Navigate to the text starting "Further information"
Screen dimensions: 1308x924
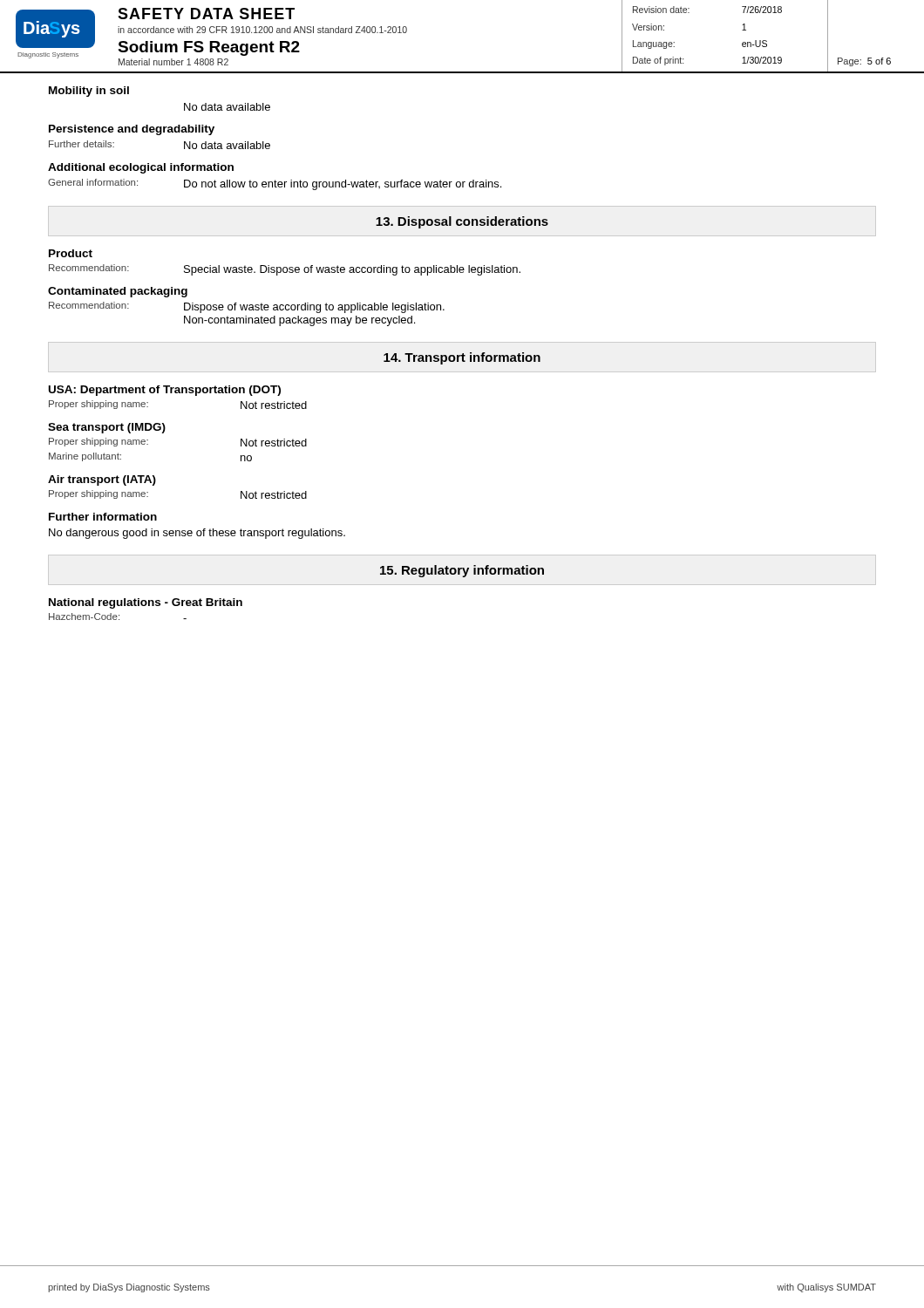(103, 517)
